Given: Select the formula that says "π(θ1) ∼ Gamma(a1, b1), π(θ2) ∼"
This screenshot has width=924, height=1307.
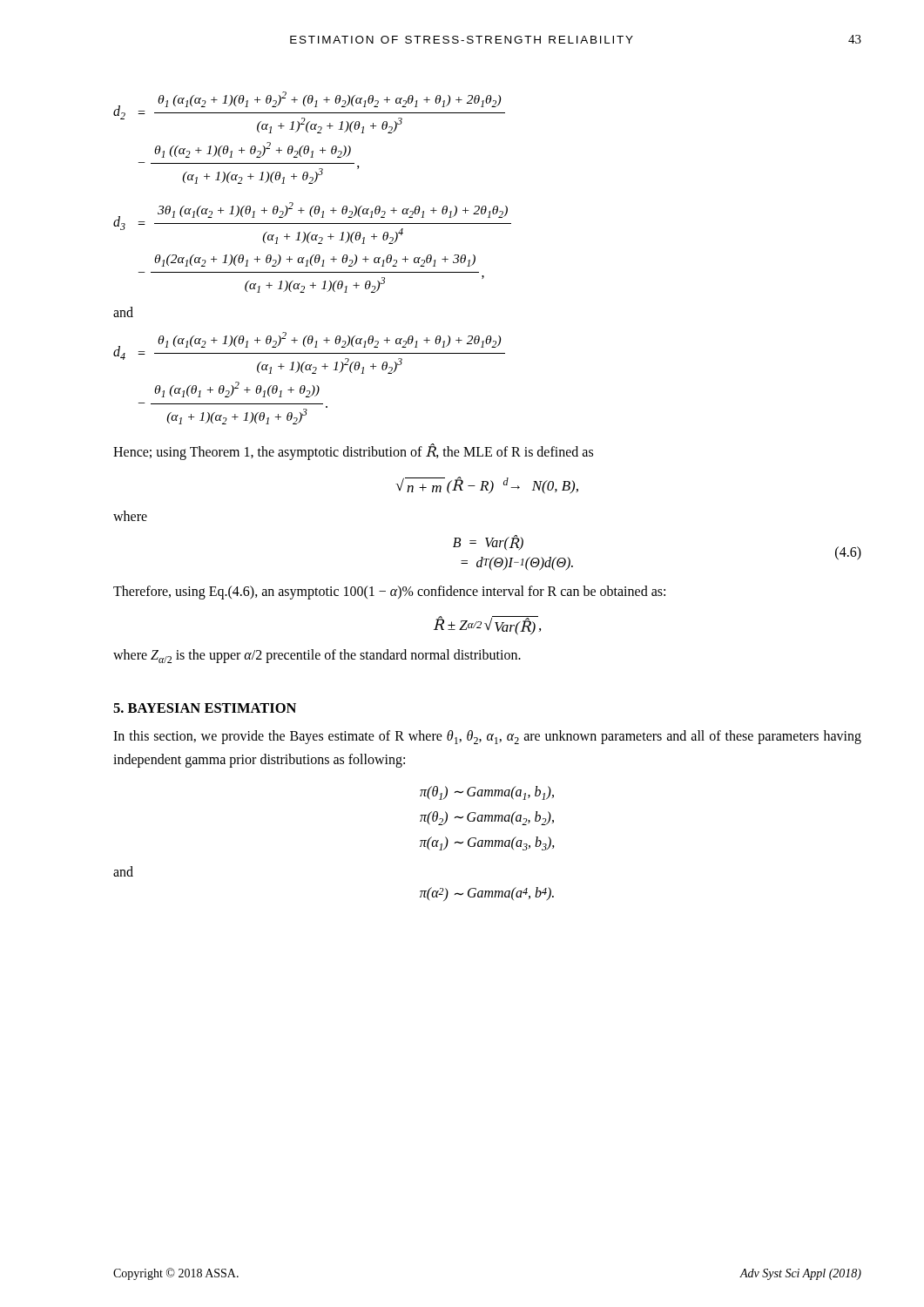Looking at the screenshot, I should (x=487, y=819).
